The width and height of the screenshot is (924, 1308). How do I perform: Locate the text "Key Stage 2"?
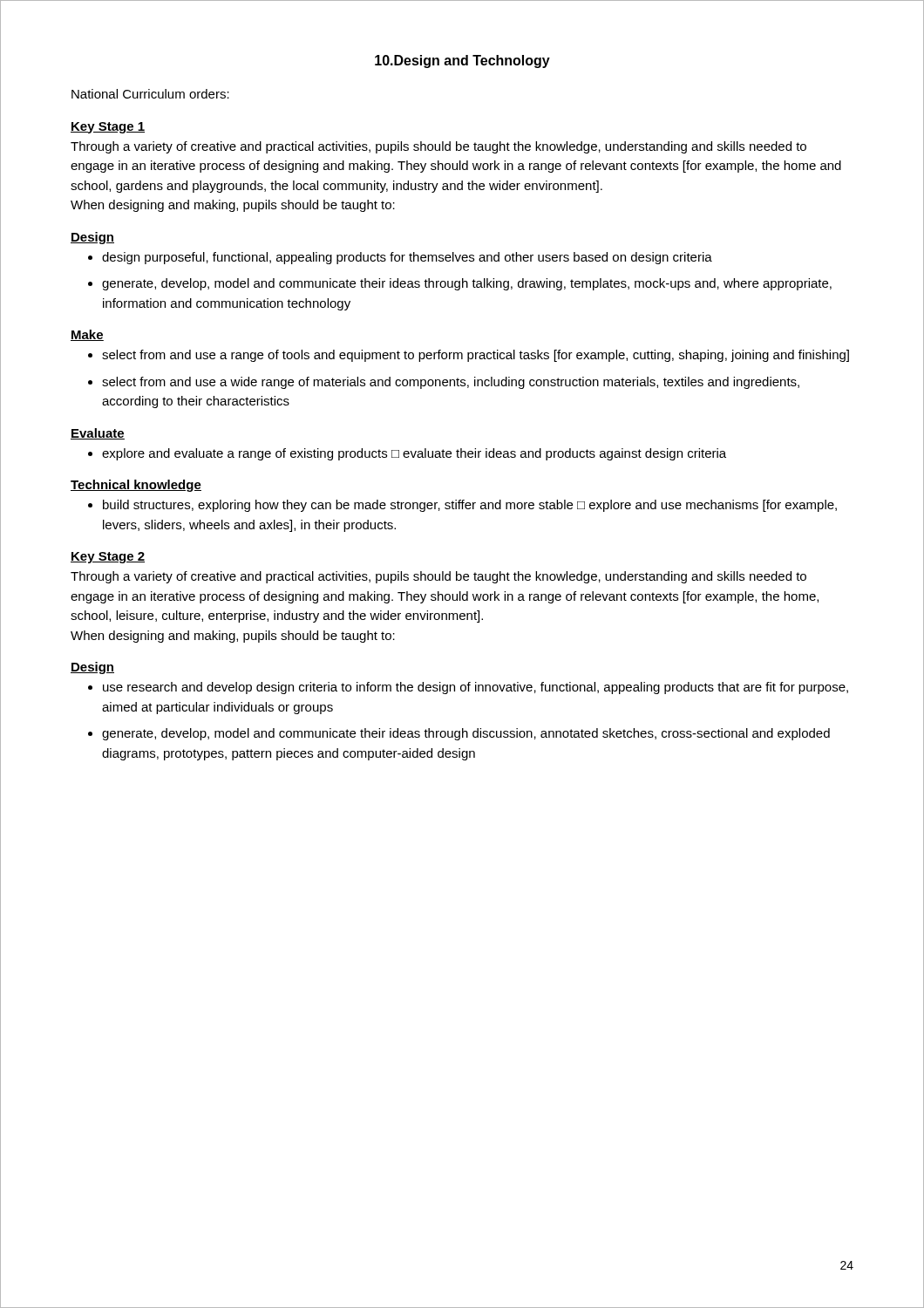(108, 556)
